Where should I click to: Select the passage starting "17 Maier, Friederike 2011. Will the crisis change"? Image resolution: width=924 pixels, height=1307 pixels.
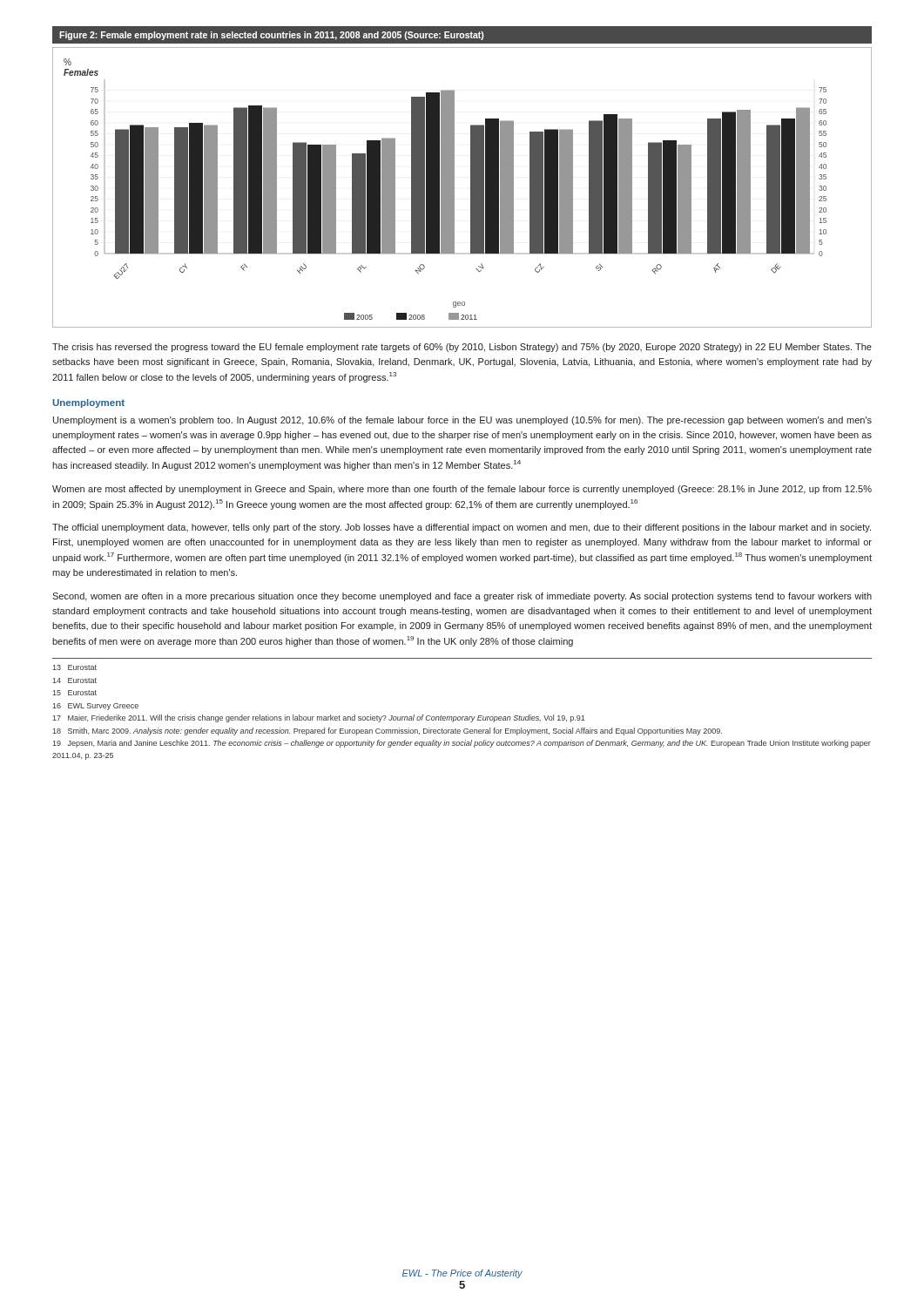click(319, 718)
